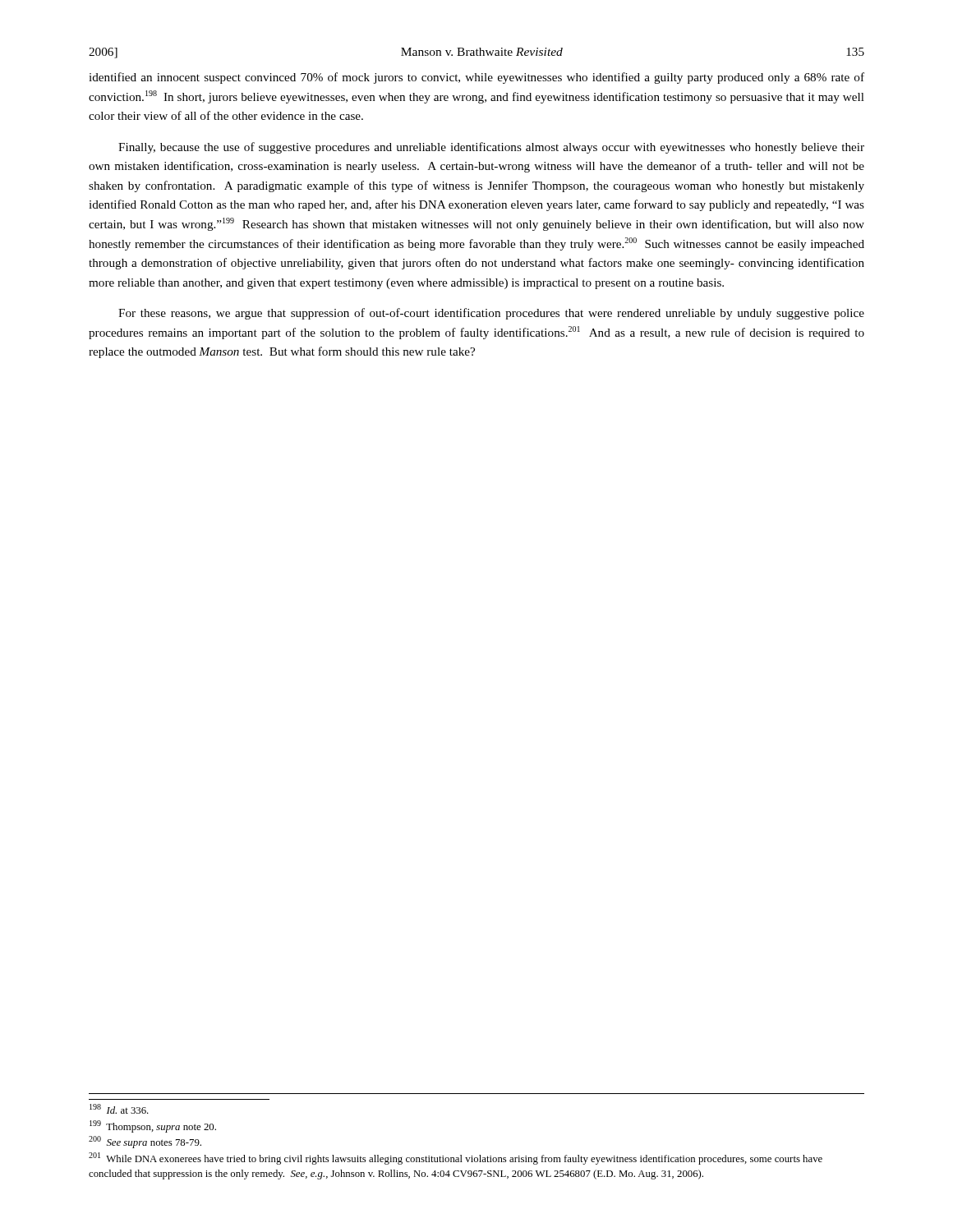This screenshot has height=1232, width=953.
Task: Click on the element starting "200 See supra notes 78-79."
Action: (145, 1142)
